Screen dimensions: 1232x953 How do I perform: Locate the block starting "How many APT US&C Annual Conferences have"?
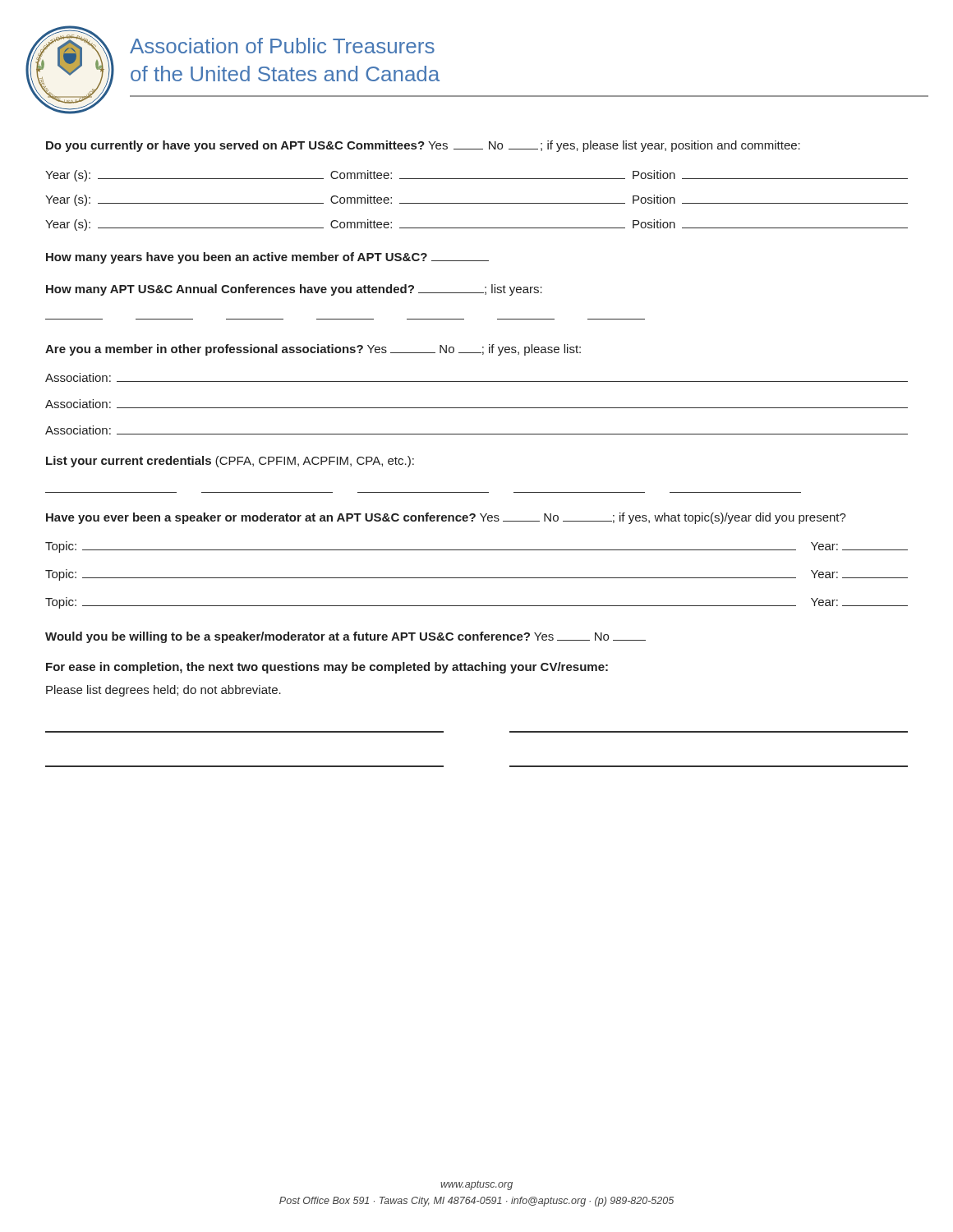tap(294, 287)
